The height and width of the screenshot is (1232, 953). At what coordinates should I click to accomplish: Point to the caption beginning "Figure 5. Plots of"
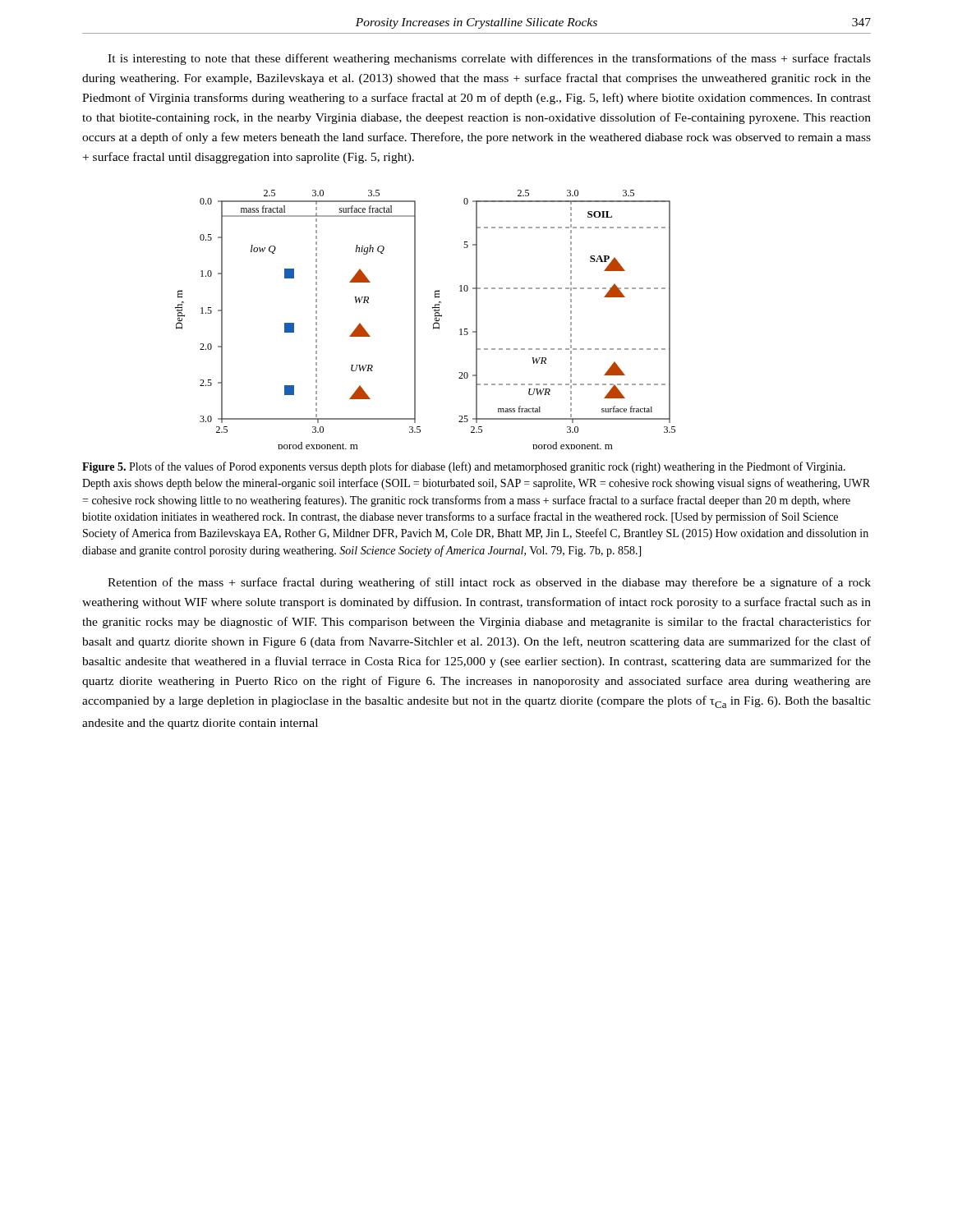point(476,509)
